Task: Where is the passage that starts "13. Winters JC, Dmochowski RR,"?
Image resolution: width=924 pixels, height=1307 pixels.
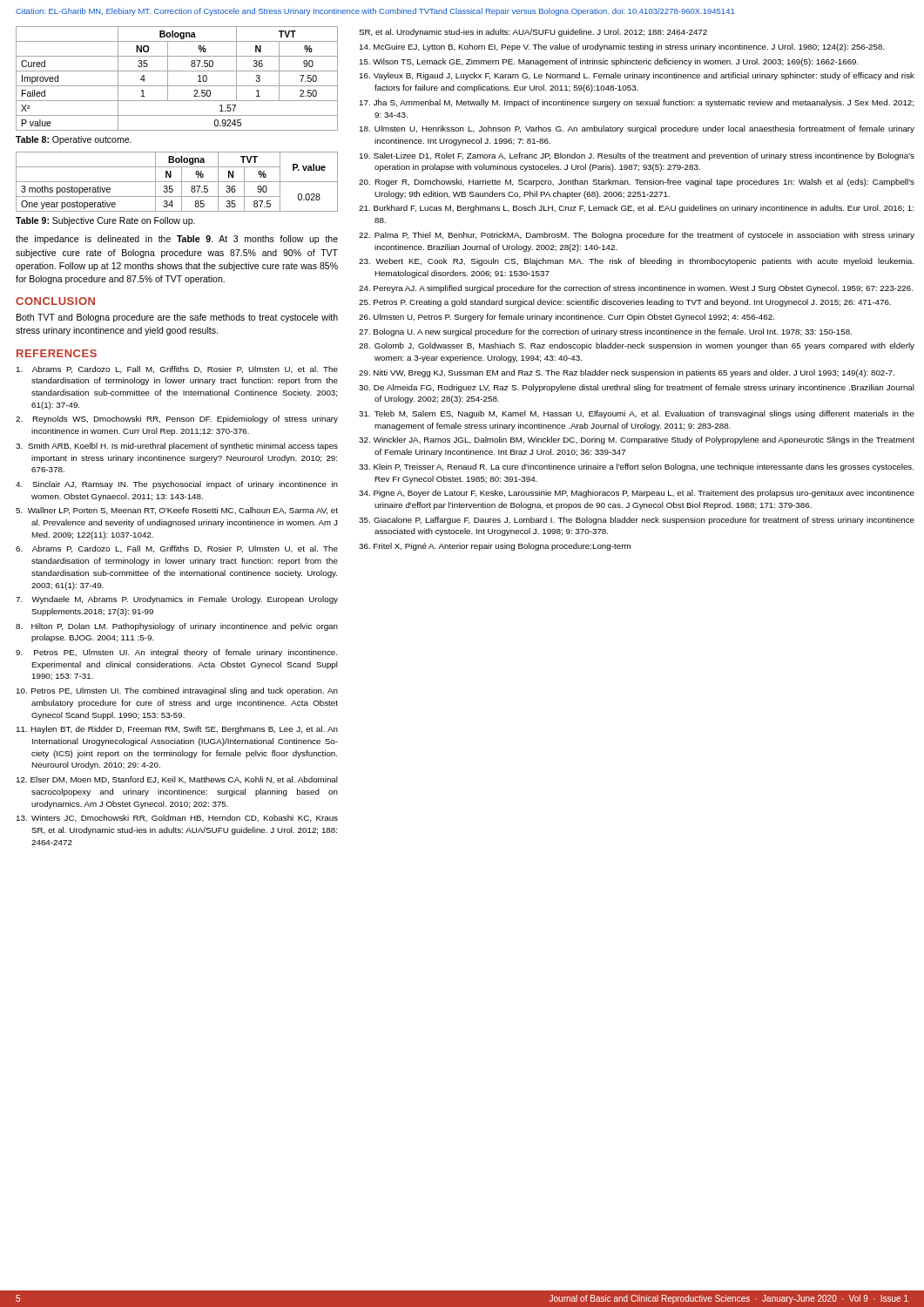Action: pos(177,830)
